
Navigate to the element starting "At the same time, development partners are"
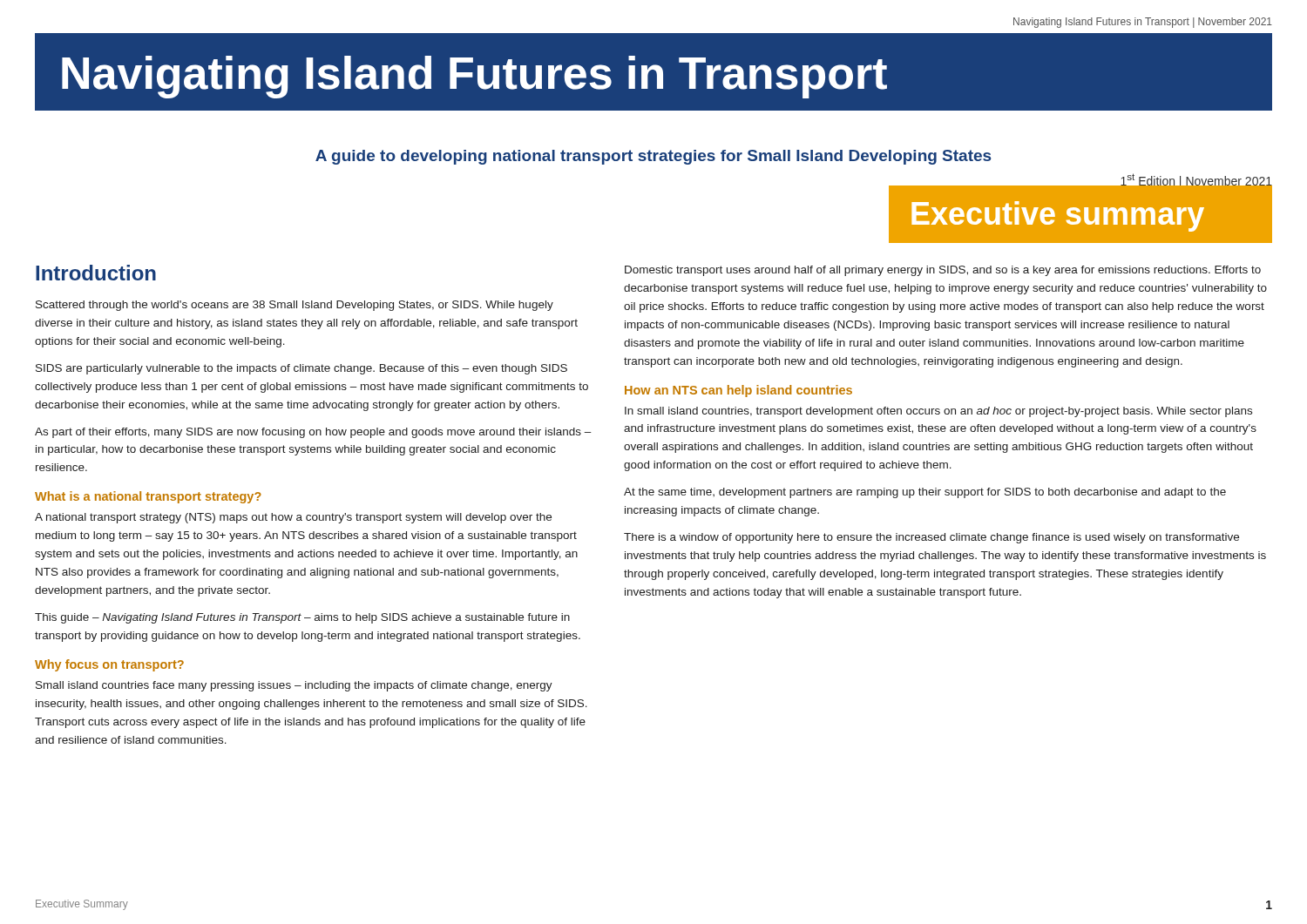(x=948, y=502)
